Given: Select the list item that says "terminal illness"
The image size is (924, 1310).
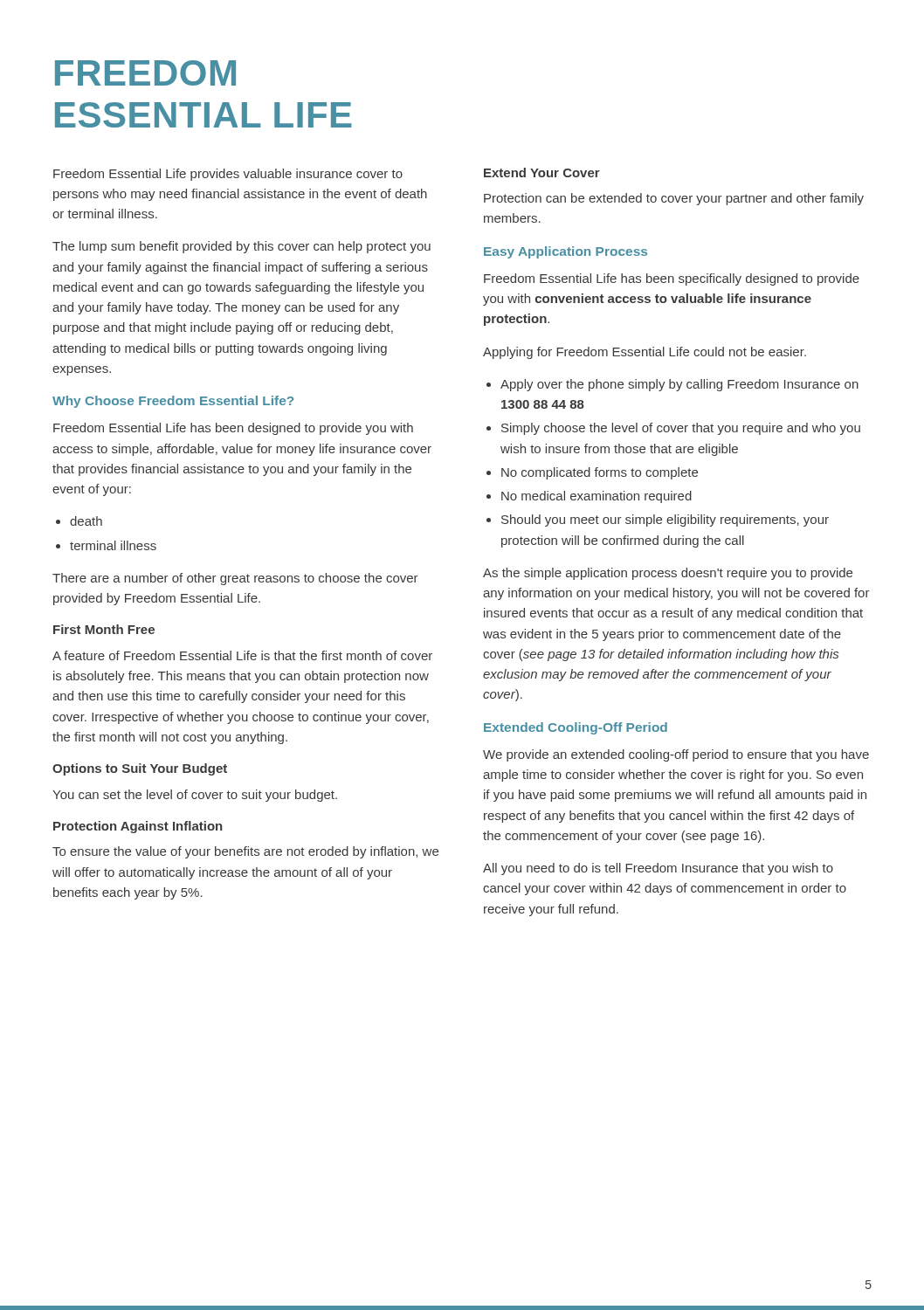Looking at the screenshot, I should [x=106, y=545].
